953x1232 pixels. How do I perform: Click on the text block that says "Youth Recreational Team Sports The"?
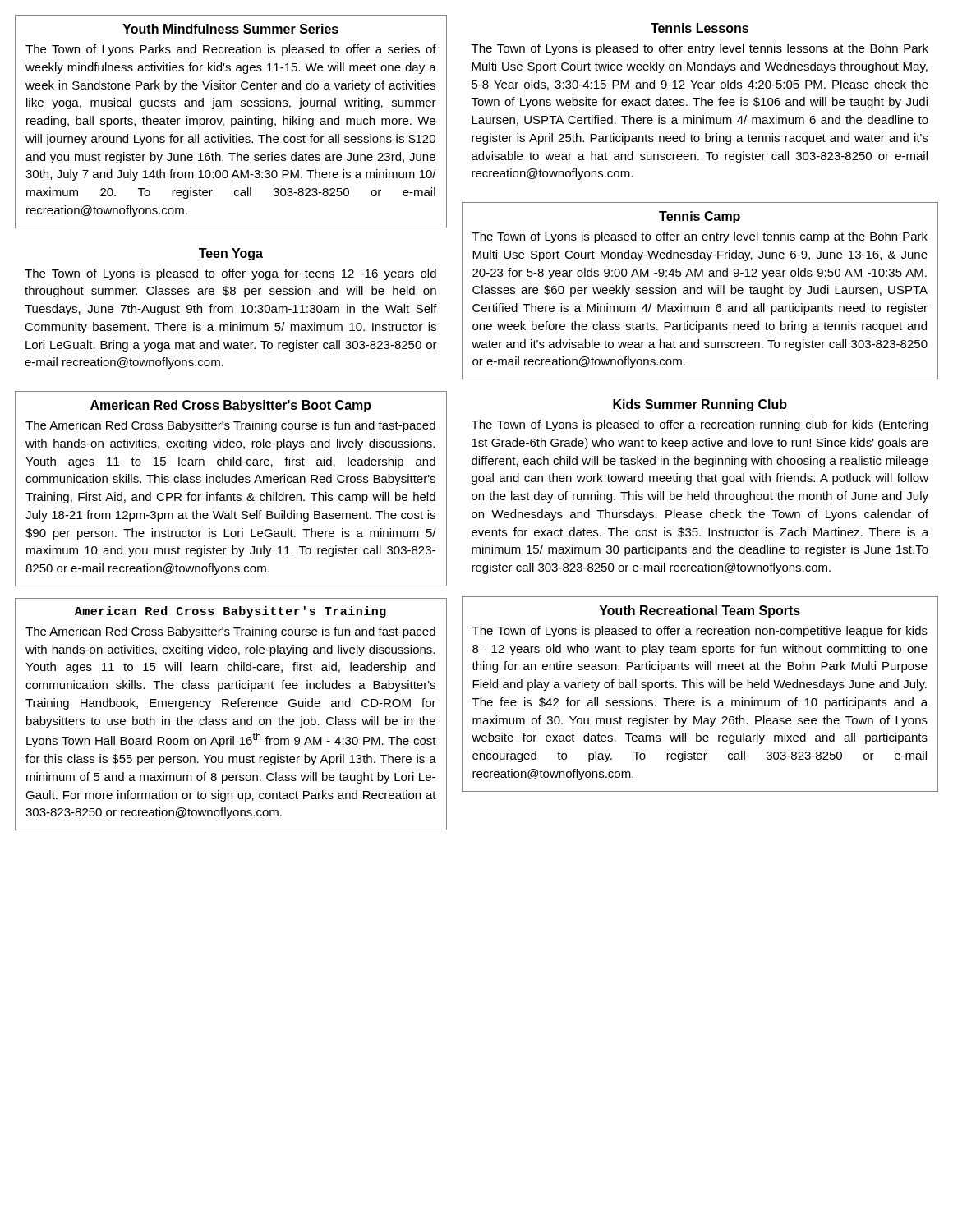coord(700,693)
